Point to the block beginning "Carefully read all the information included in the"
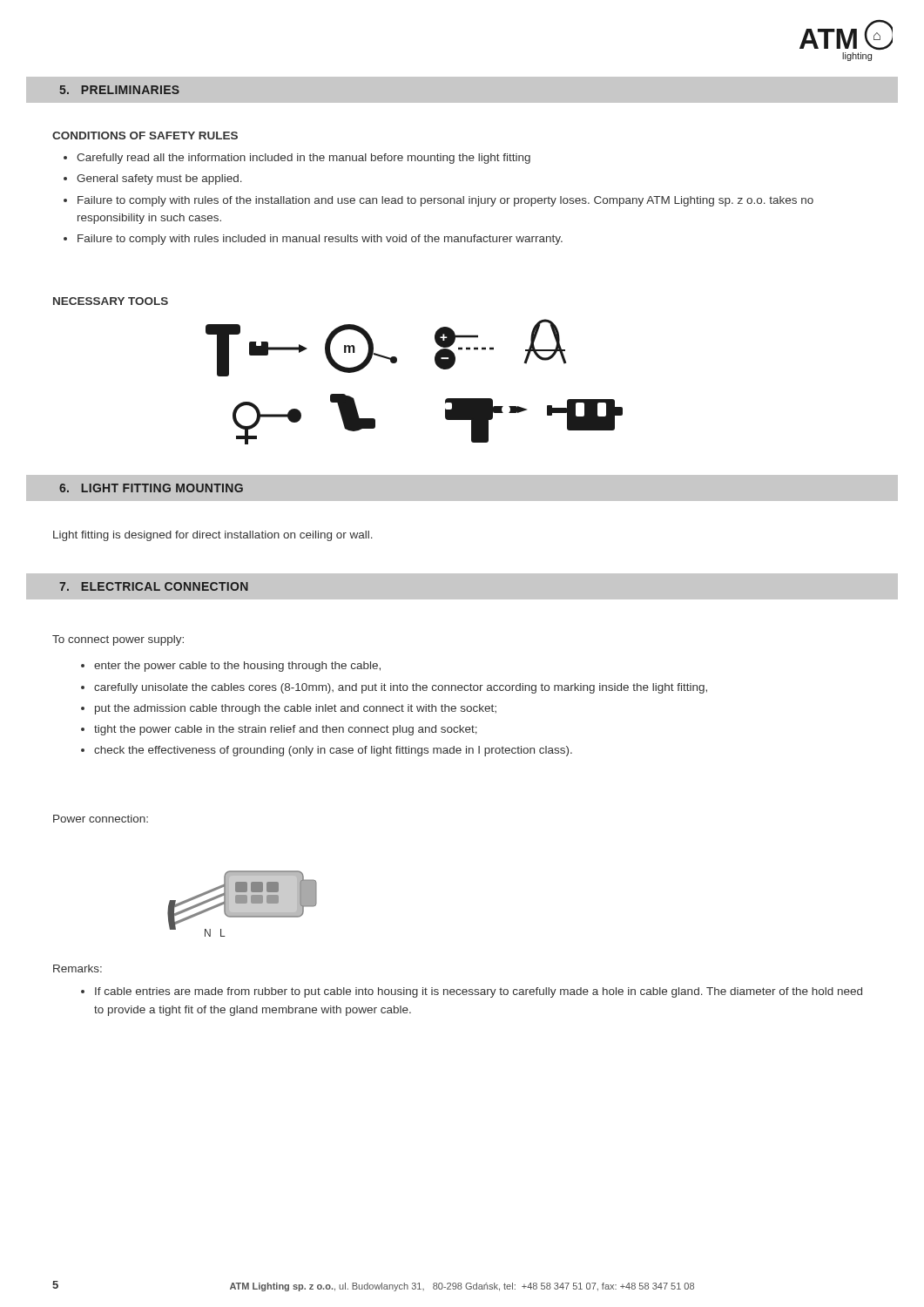 304,157
